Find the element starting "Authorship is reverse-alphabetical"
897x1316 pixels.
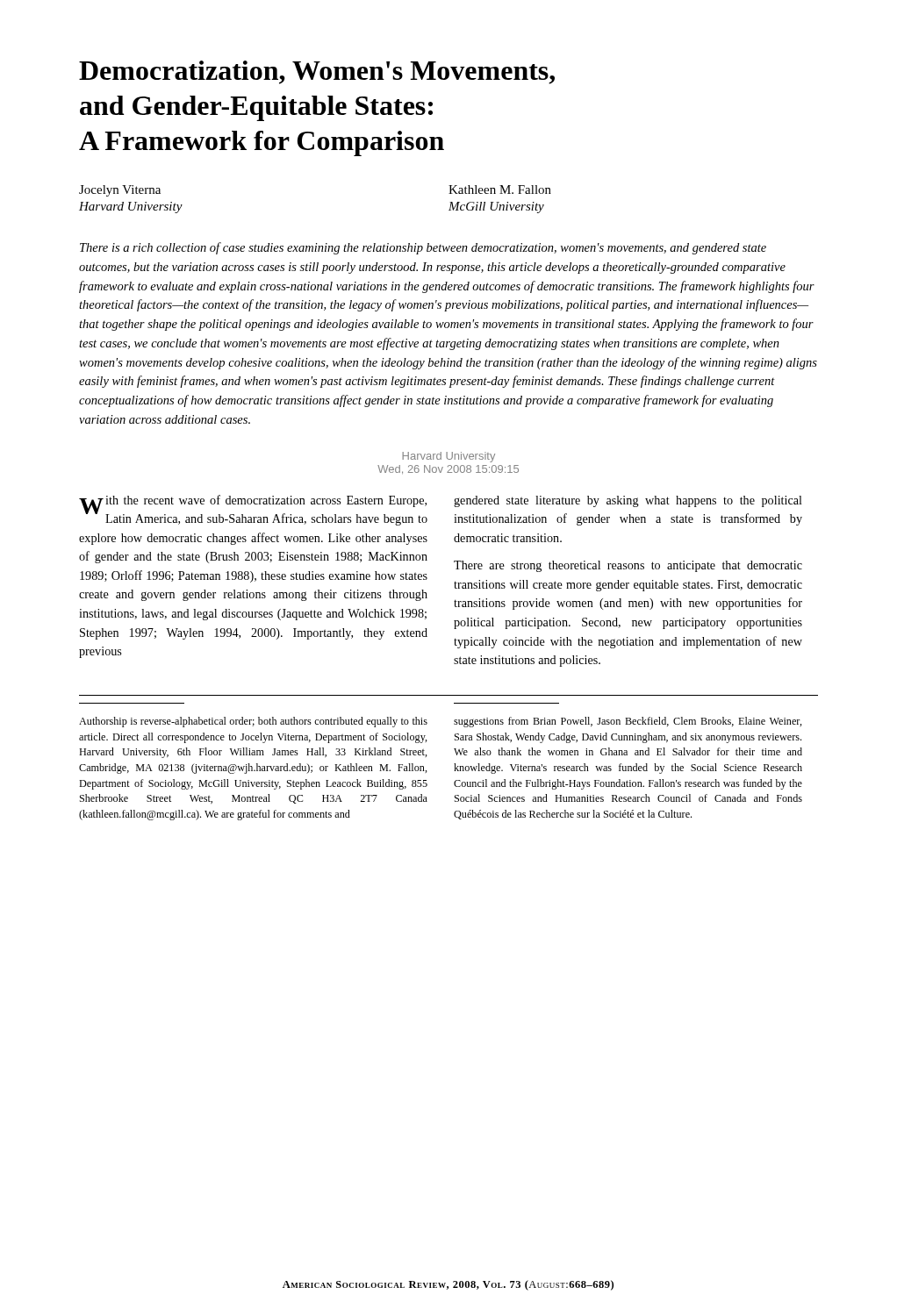253,763
